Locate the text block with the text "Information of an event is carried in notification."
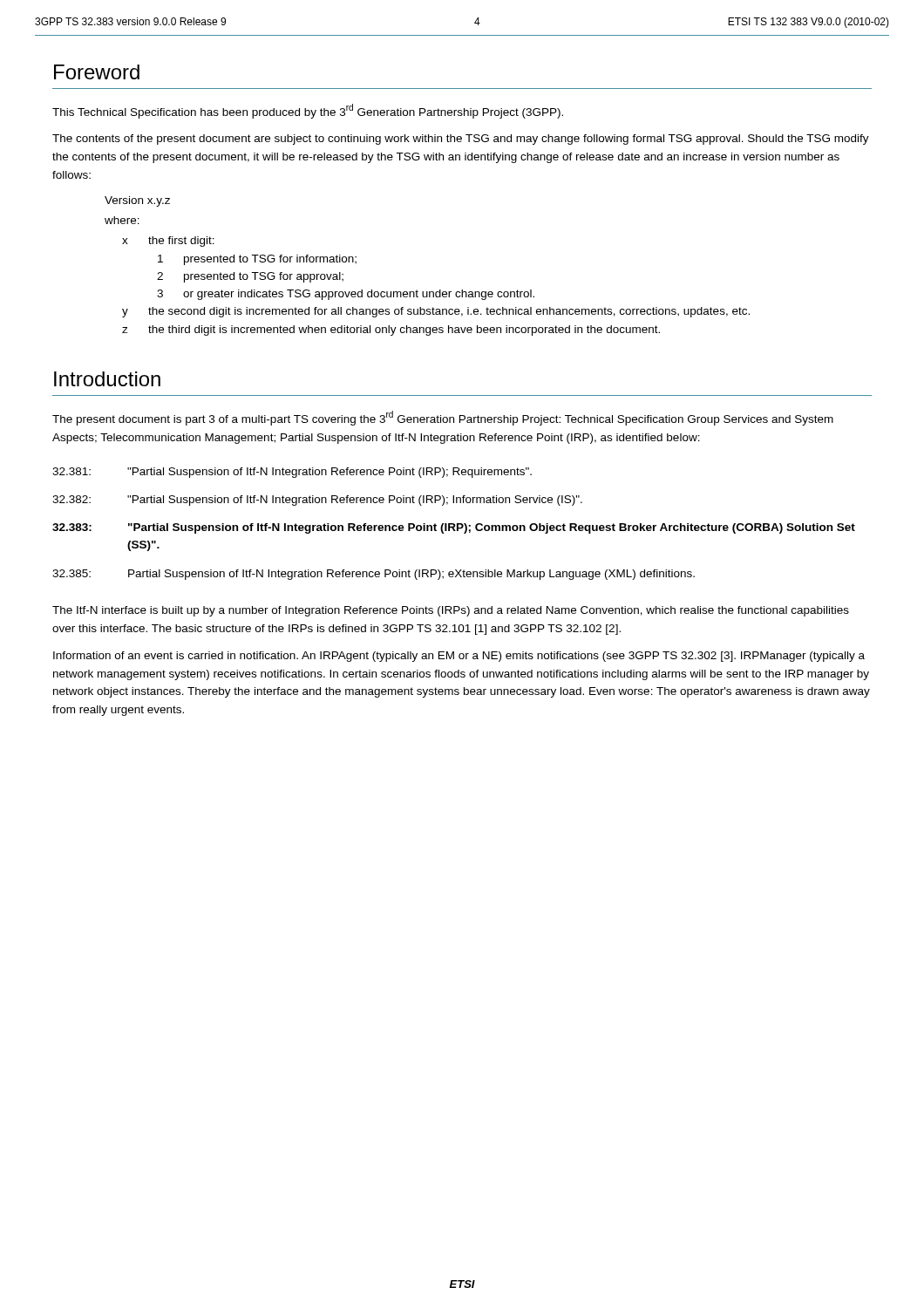Screen dimensions: 1308x924 click(461, 682)
